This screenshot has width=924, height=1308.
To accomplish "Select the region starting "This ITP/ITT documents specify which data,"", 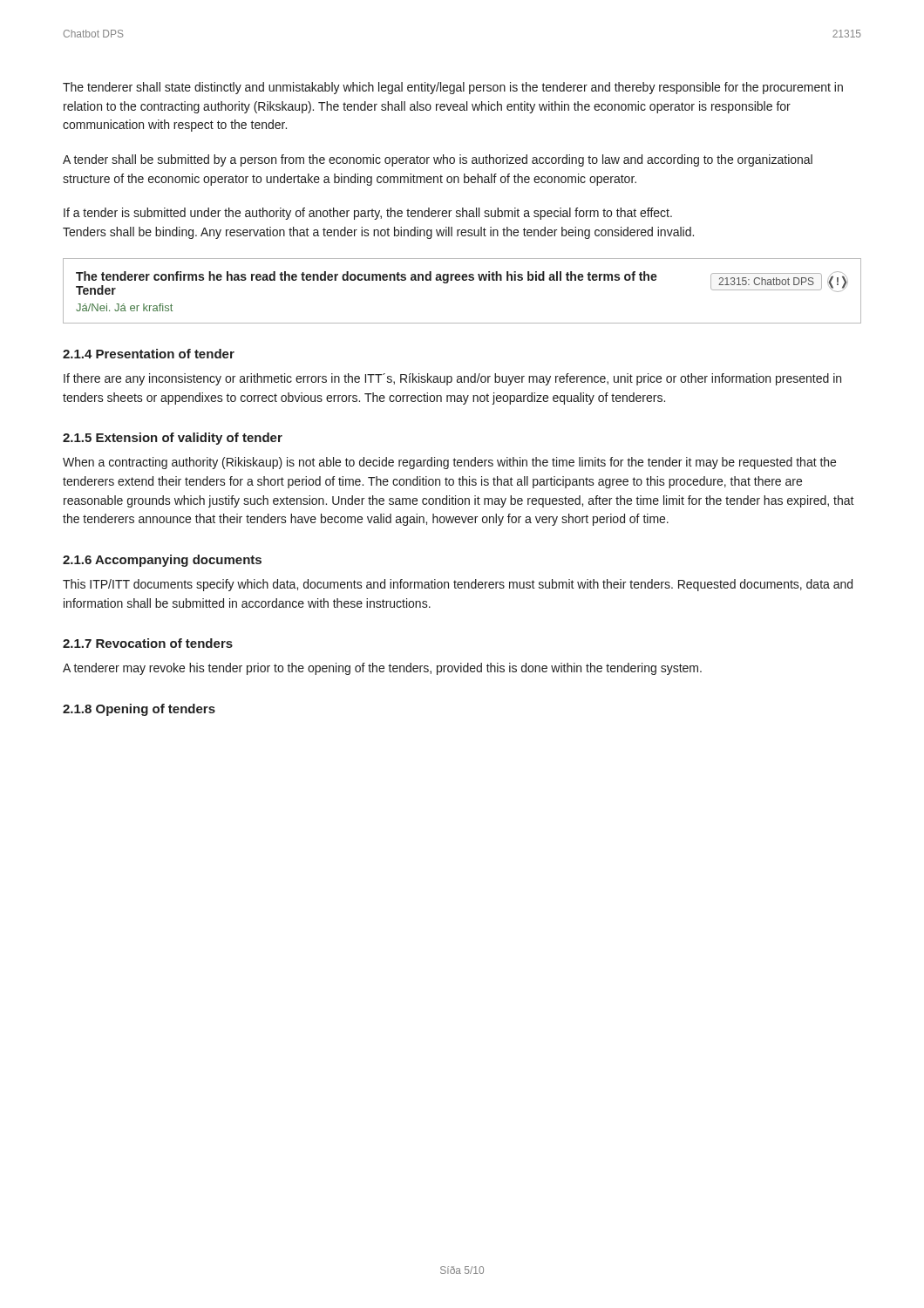I will pos(458,594).
